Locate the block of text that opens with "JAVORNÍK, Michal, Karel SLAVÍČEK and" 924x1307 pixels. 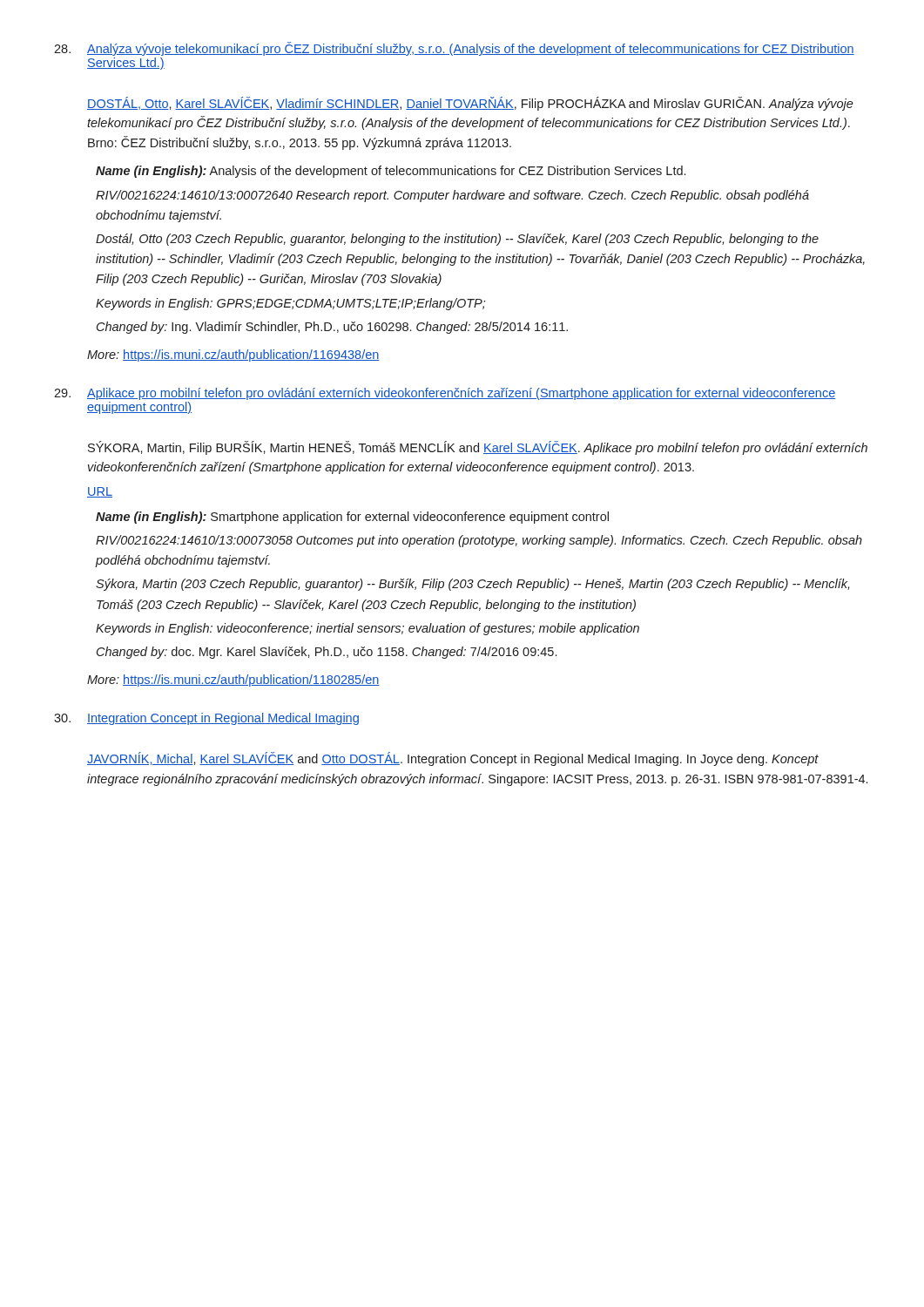click(x=478, y=769)
